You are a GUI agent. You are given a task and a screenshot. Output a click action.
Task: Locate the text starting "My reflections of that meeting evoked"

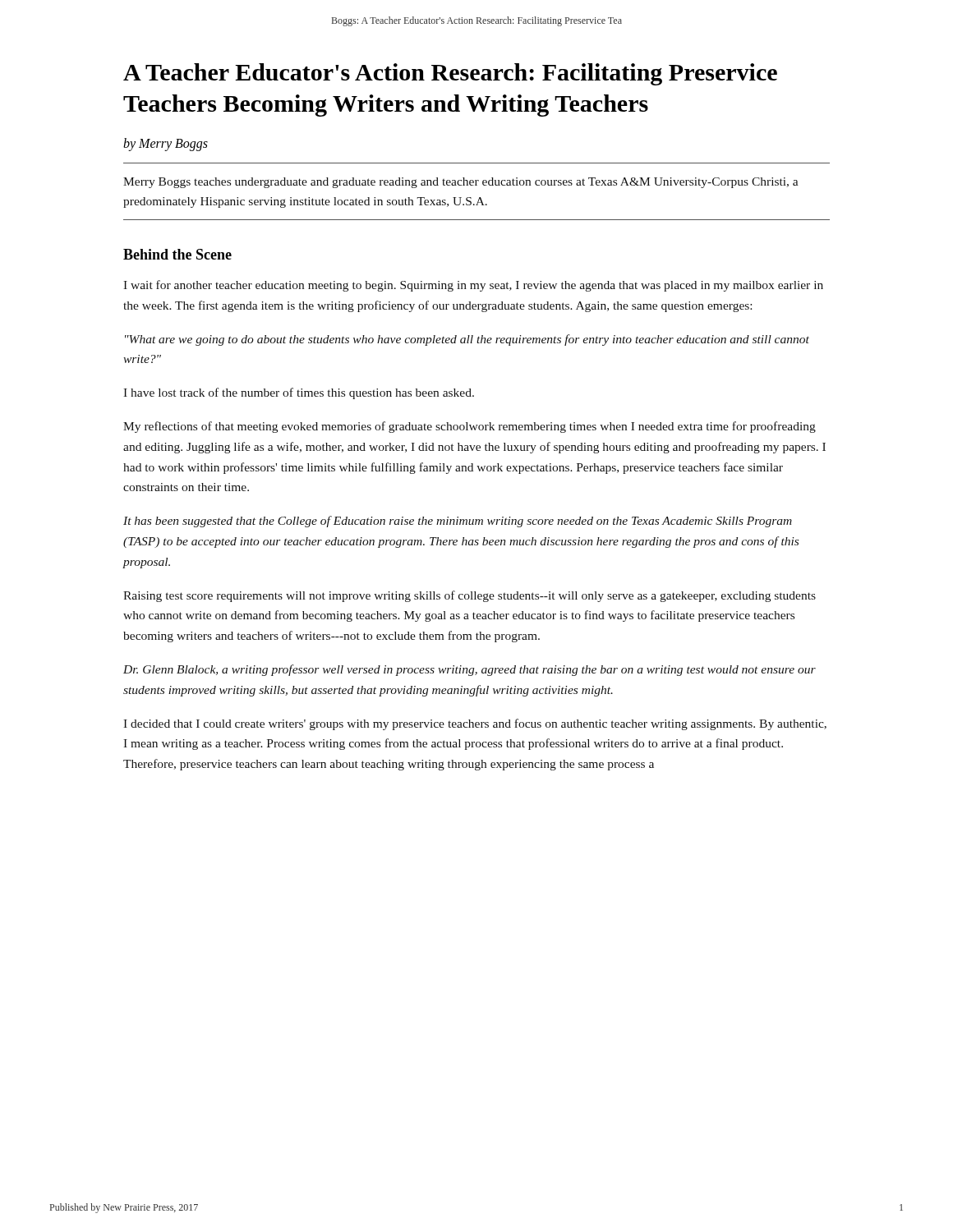point(475,456)
